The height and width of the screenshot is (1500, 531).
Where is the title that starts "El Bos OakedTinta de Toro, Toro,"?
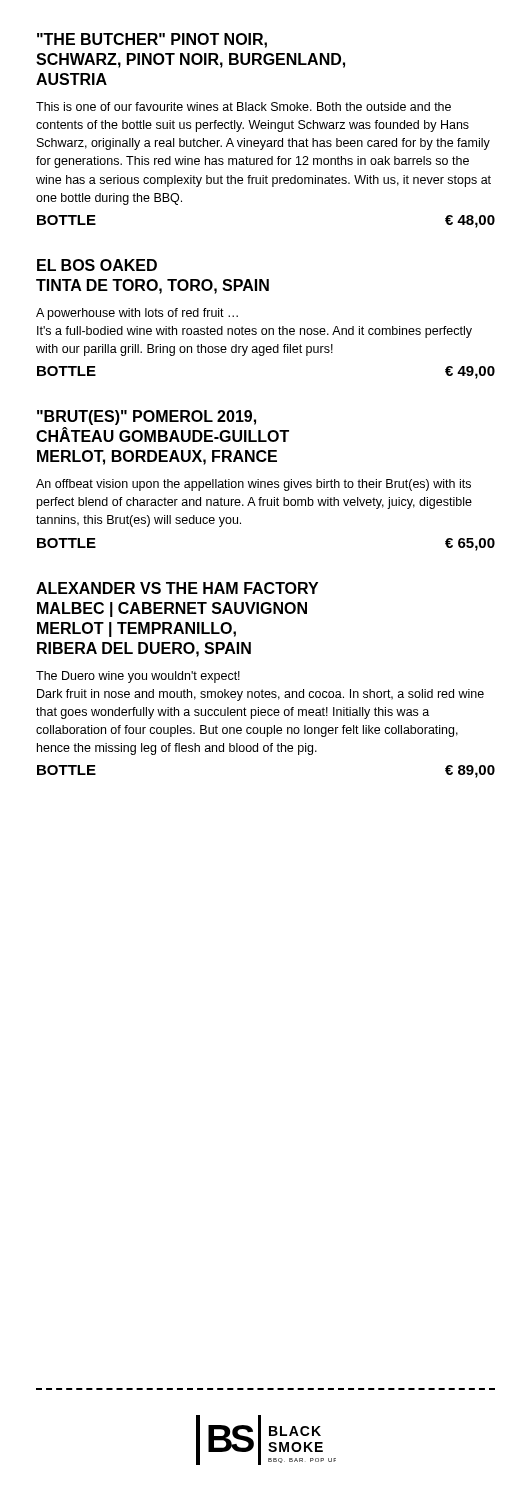pyautogui.click(x=266, y=276)
